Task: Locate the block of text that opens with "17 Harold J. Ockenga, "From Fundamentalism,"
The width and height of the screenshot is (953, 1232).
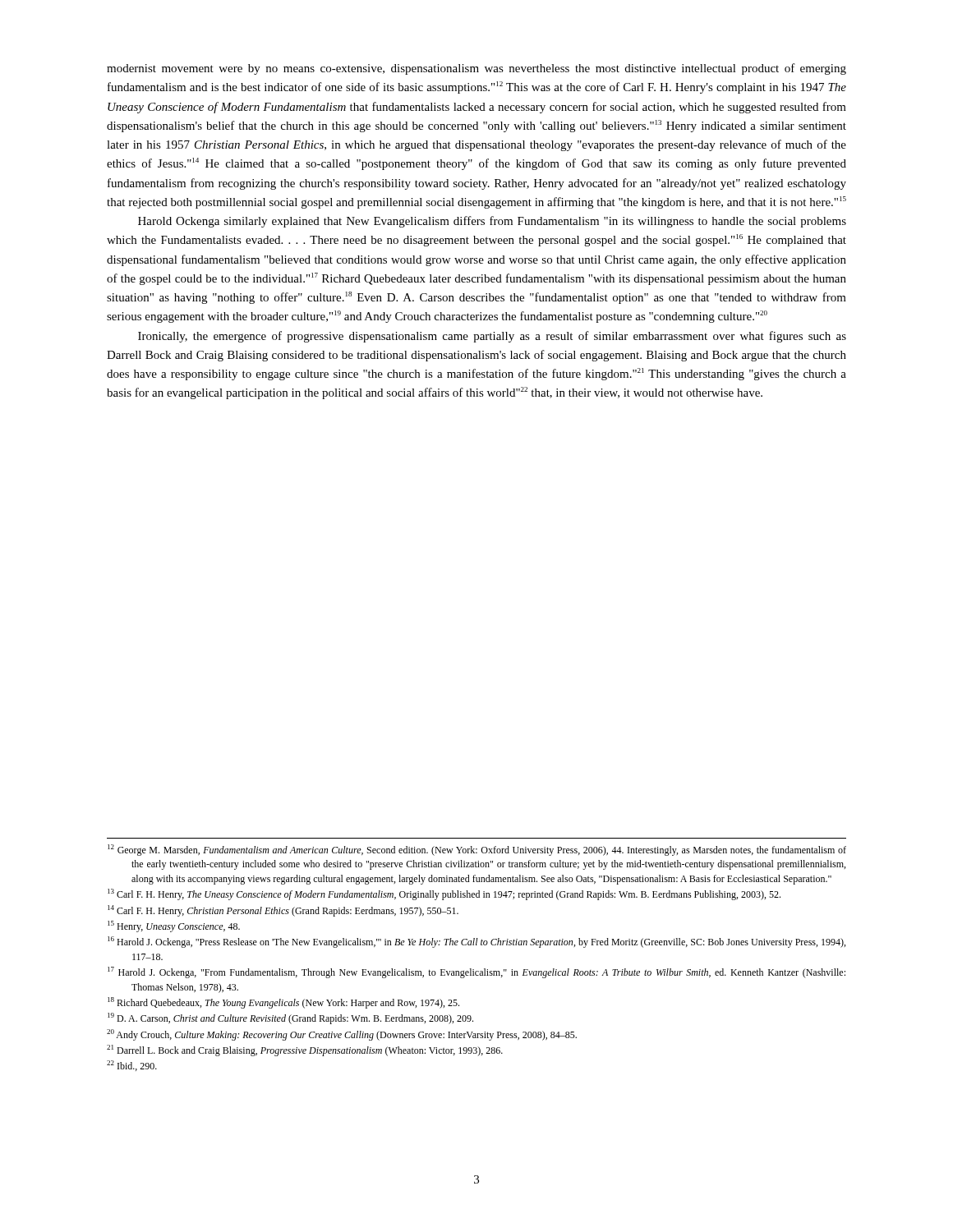Action: pos(476,979)
